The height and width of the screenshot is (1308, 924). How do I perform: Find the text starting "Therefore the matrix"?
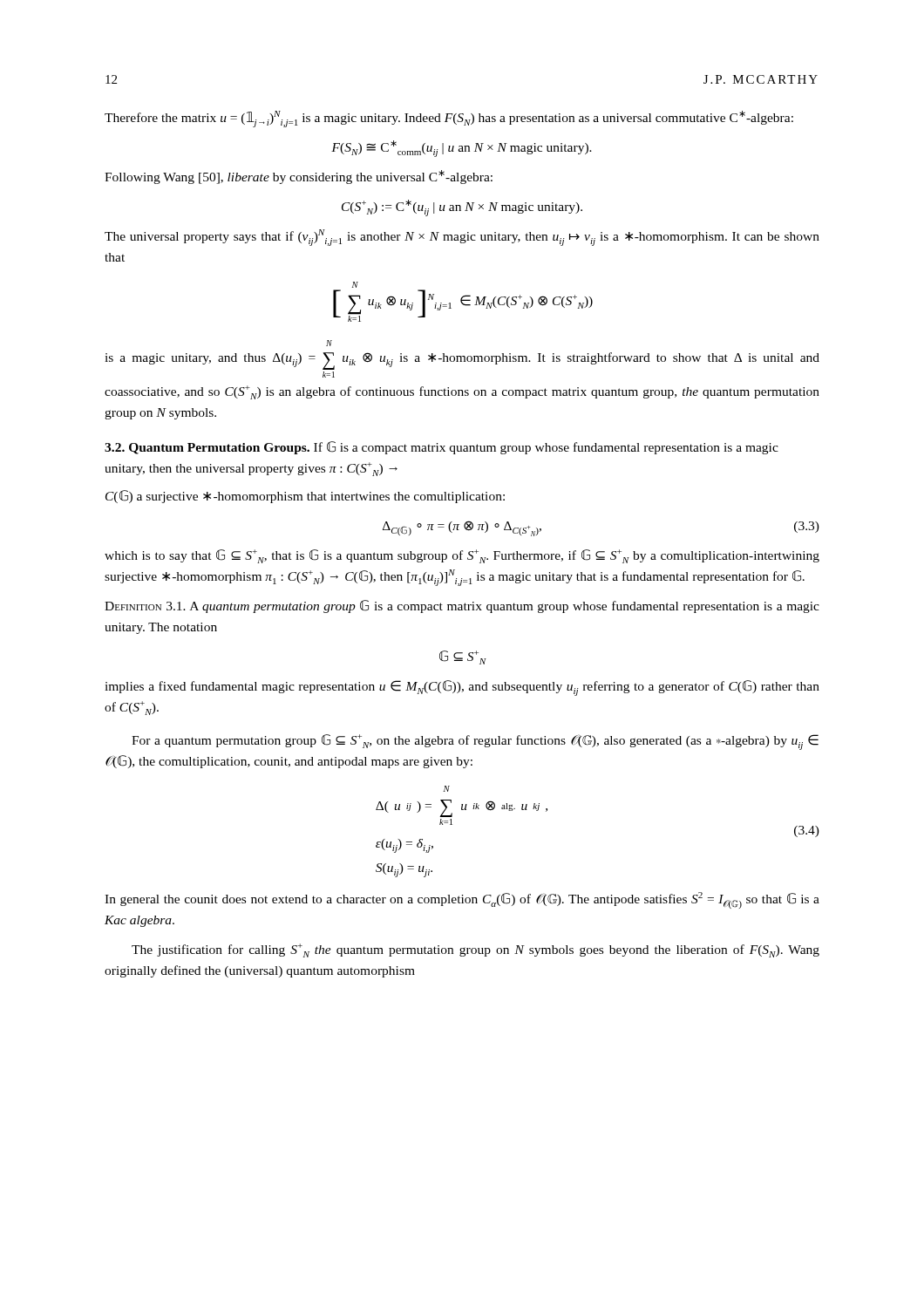click(449, 118)
